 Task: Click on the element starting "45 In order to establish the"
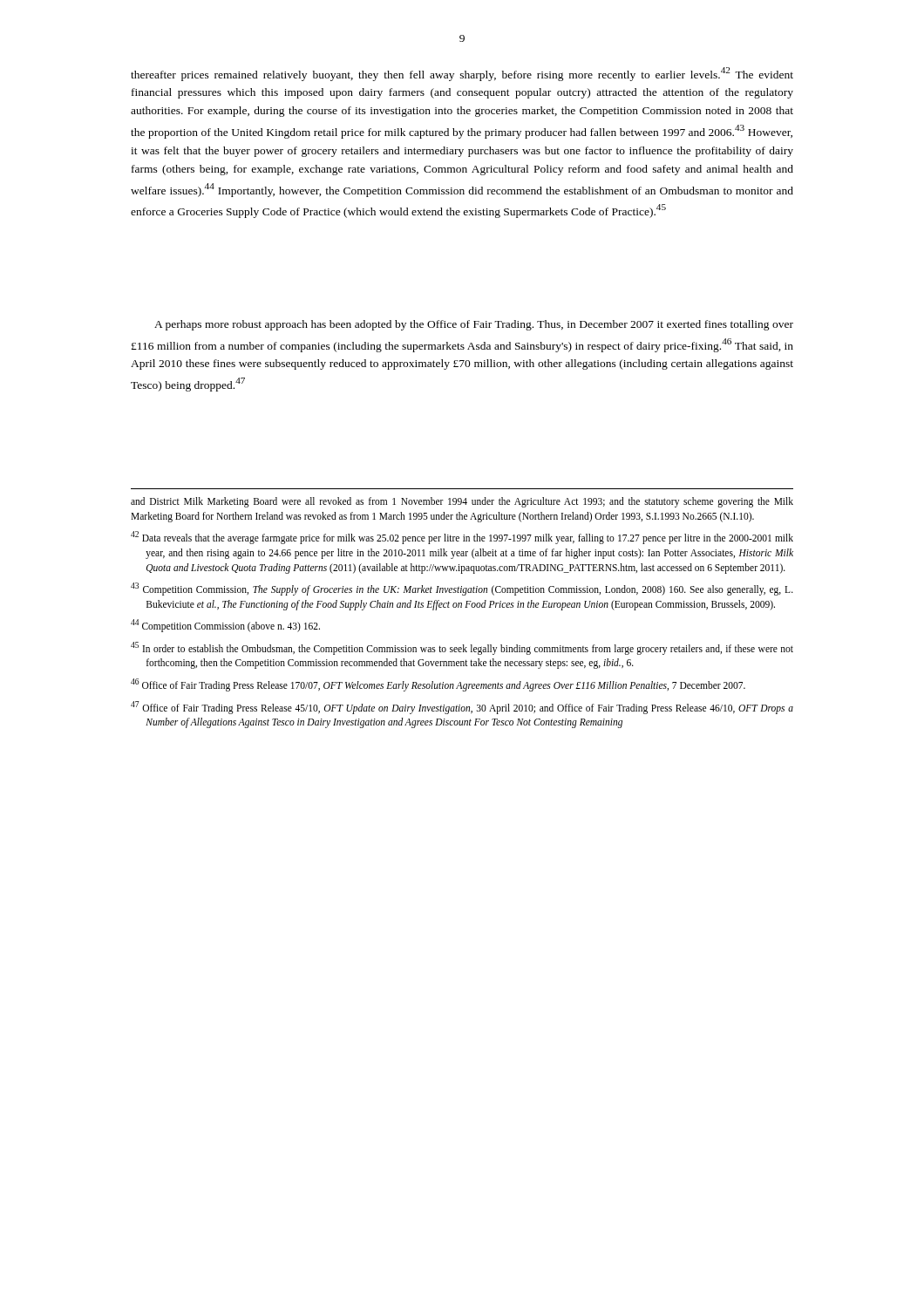[462, 655]
